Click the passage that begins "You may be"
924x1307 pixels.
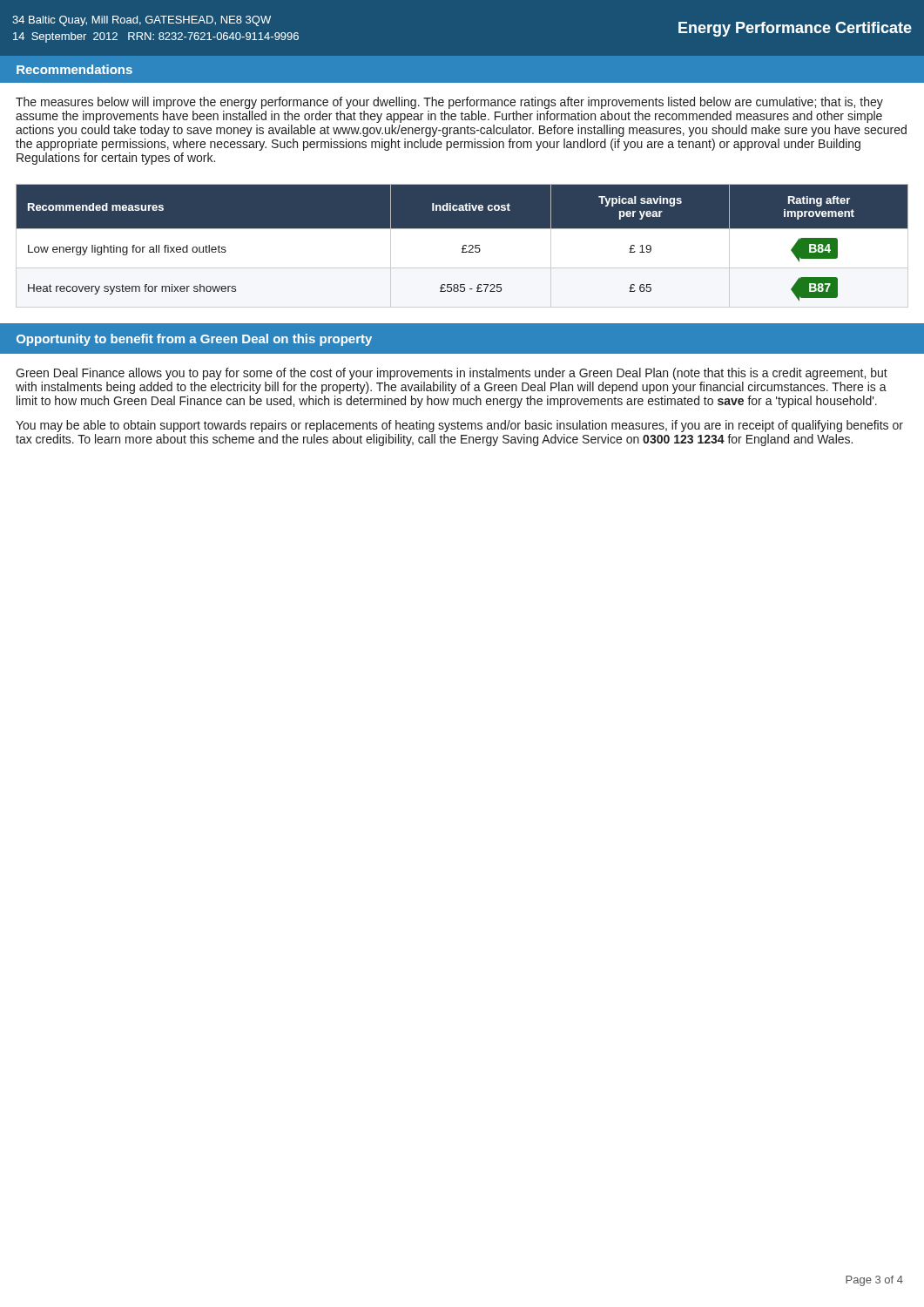coord(459,432)
